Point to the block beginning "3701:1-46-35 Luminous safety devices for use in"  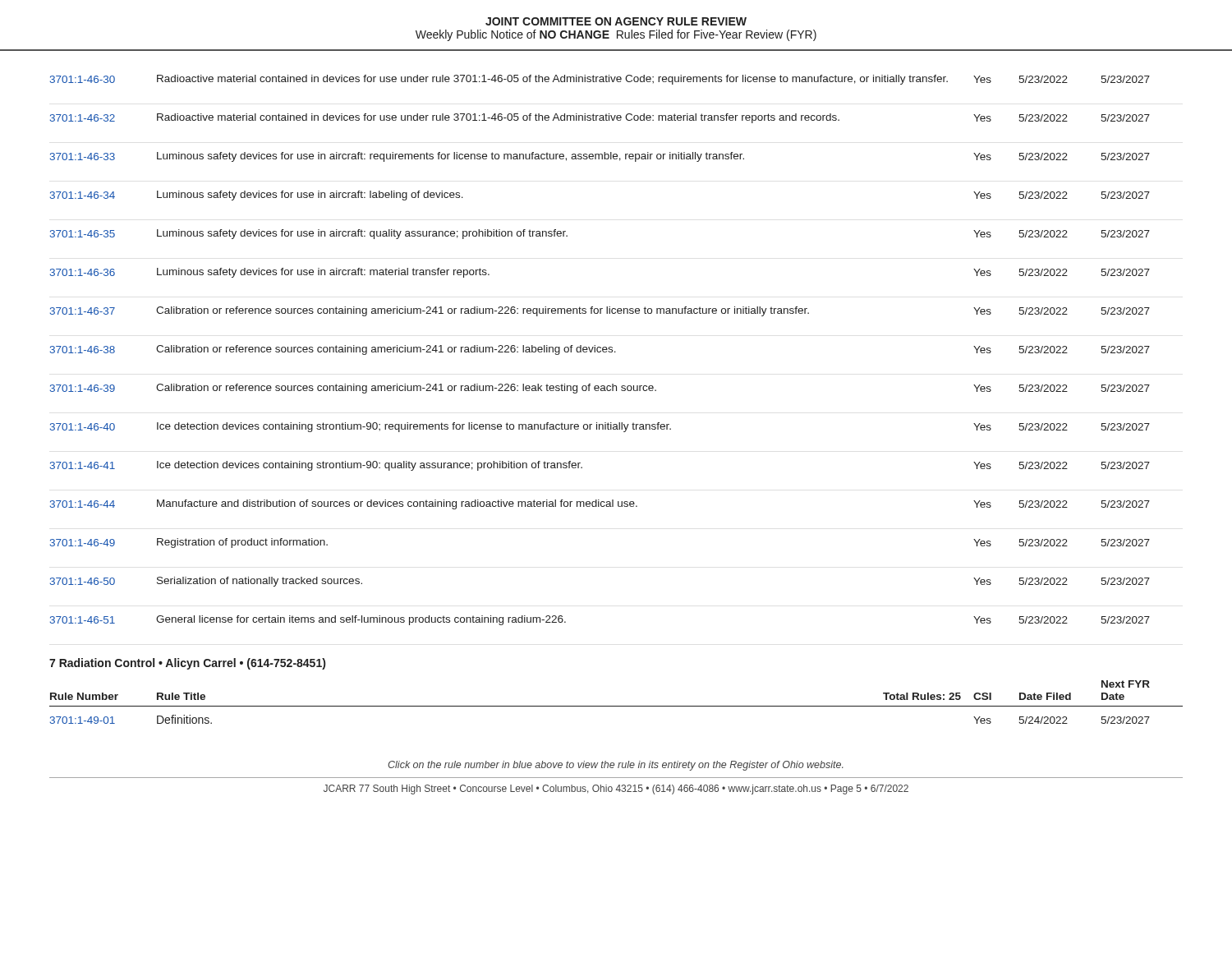pyautogui.click(x=80, y=234)
